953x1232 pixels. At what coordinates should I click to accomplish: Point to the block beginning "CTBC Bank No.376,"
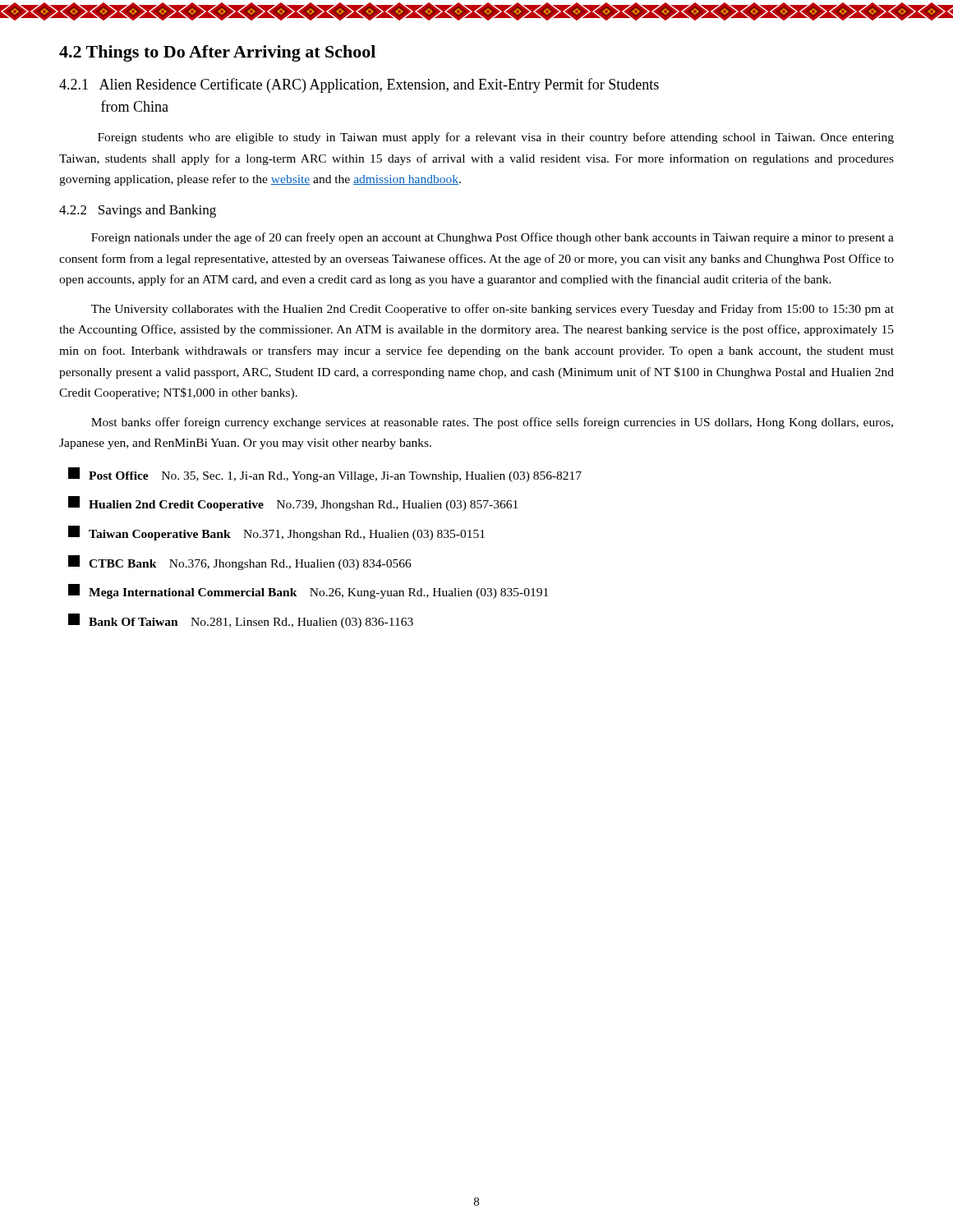pos(240,563)
